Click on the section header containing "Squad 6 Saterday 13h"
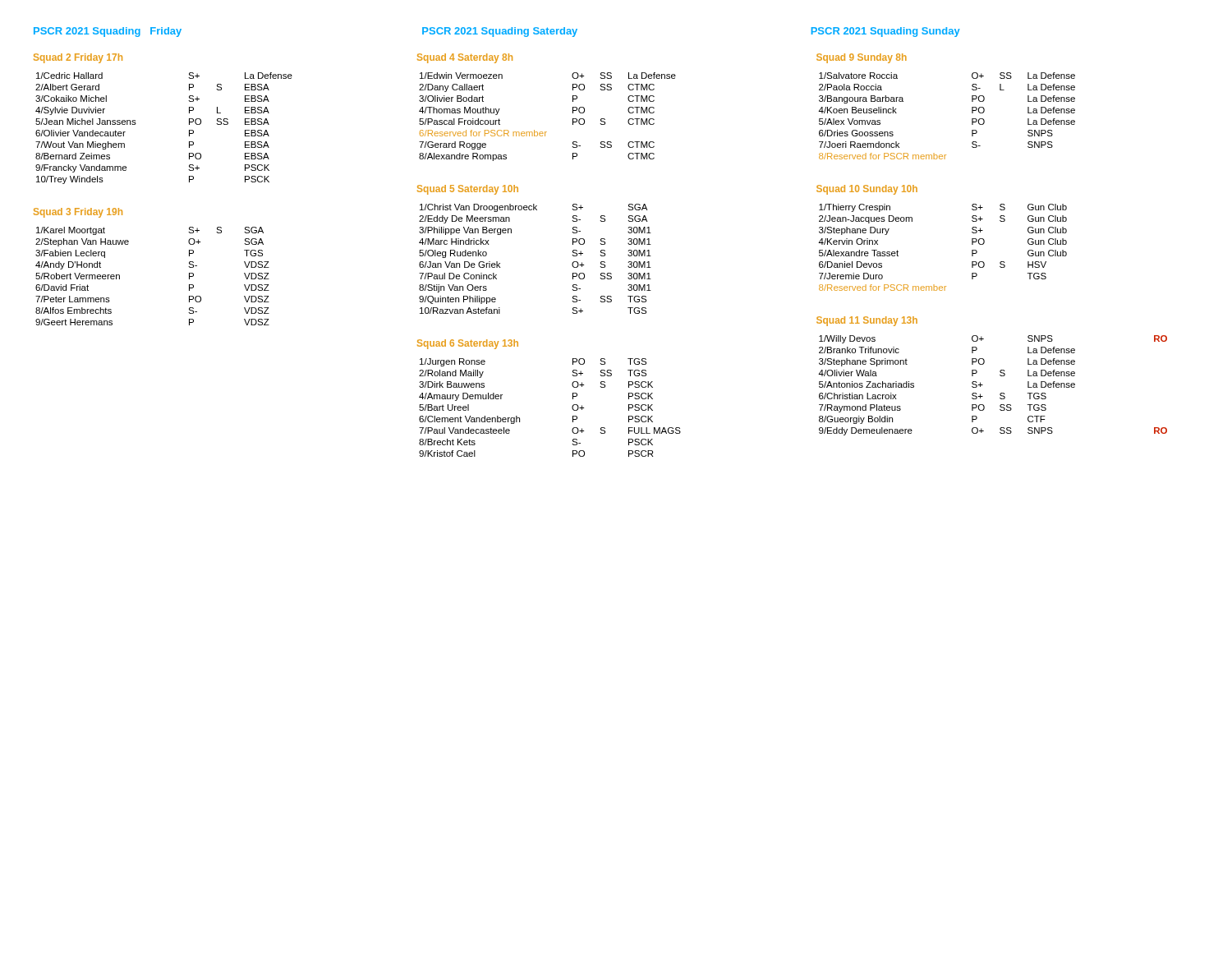1232x953 pixels. pos(468,343)
